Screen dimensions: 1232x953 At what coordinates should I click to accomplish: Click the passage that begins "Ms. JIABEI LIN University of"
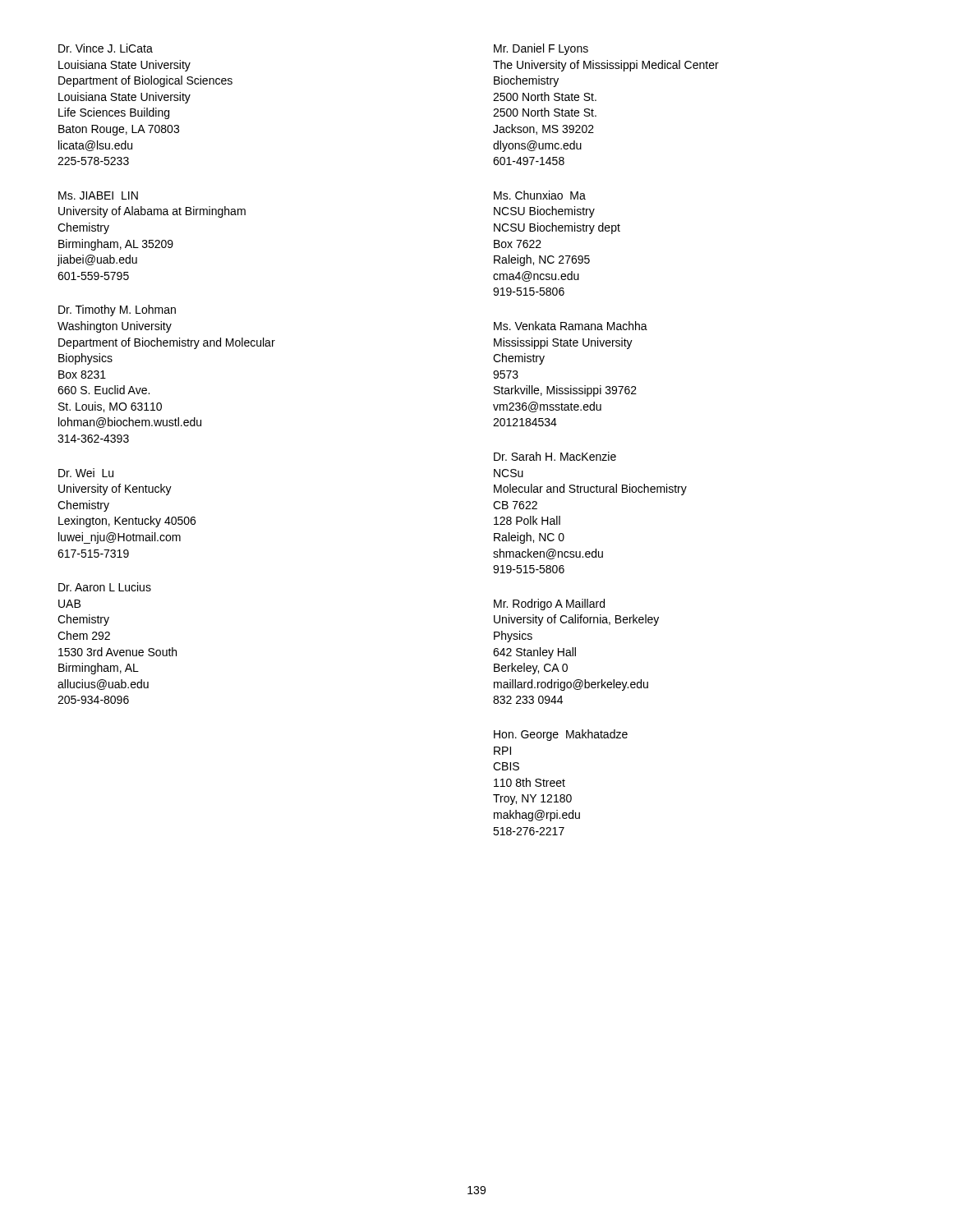98,195
